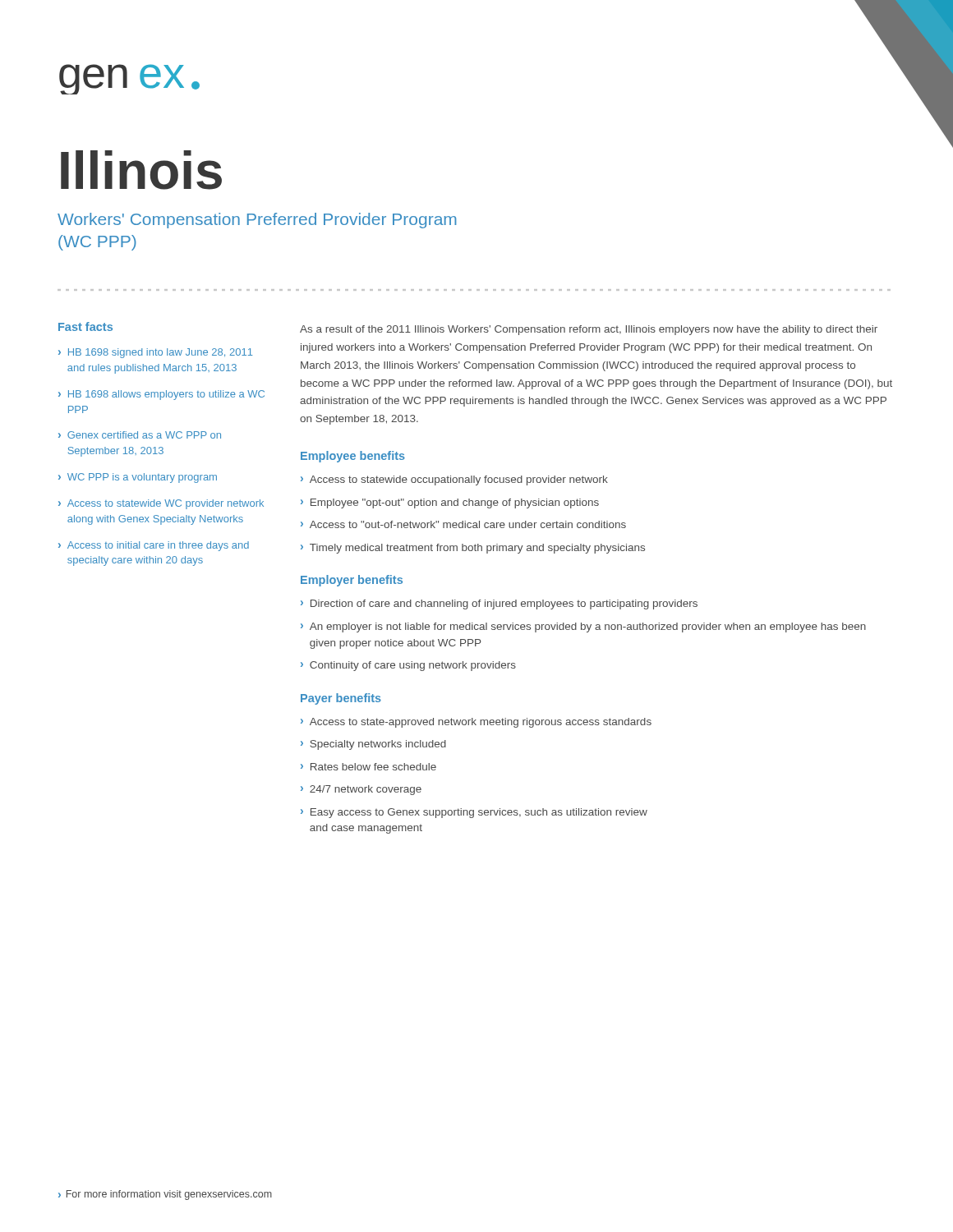
Task: Point to "Employee benefits"
Action: (x=353, y=456)
